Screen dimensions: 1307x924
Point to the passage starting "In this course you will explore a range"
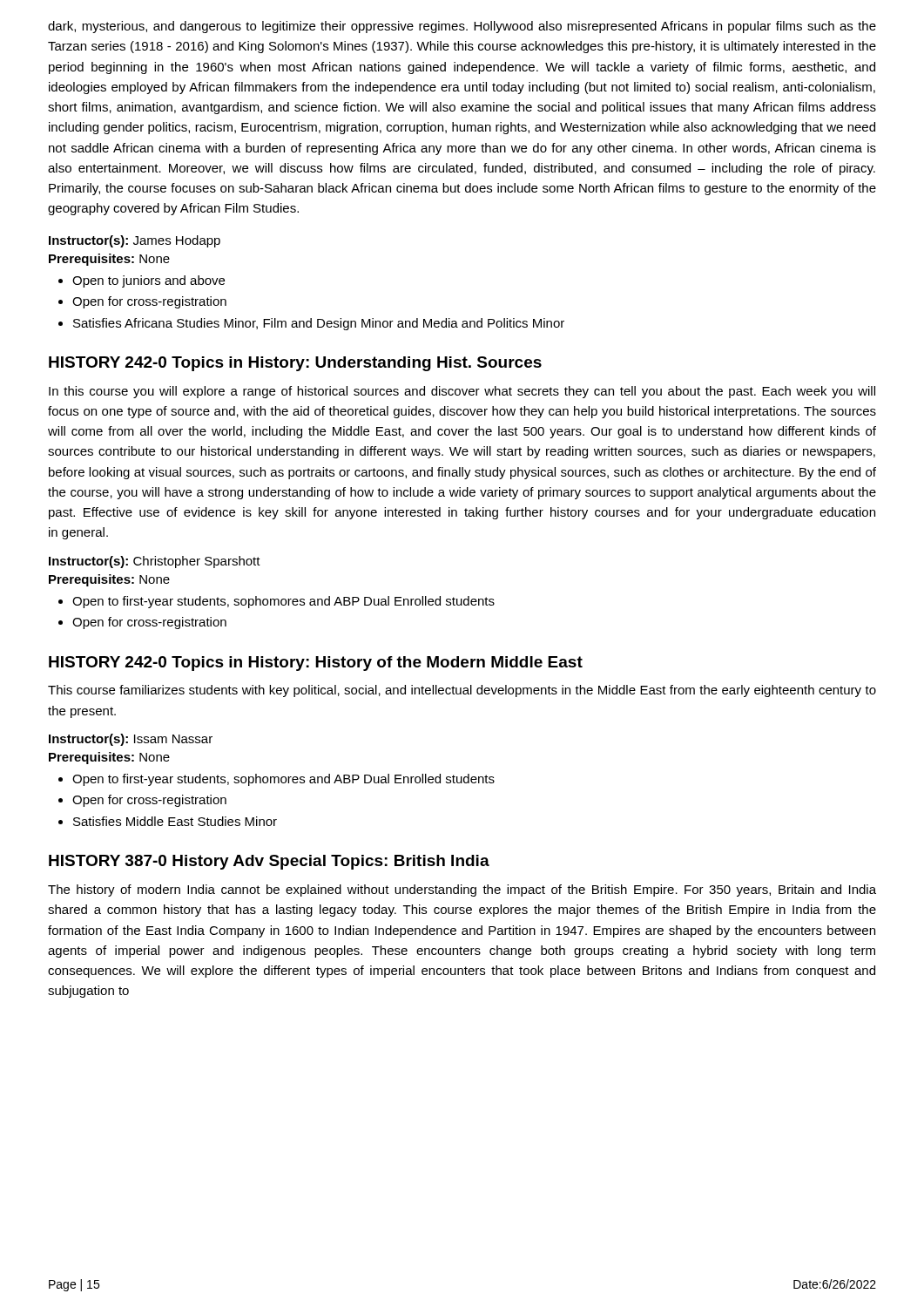pos(462,462)
